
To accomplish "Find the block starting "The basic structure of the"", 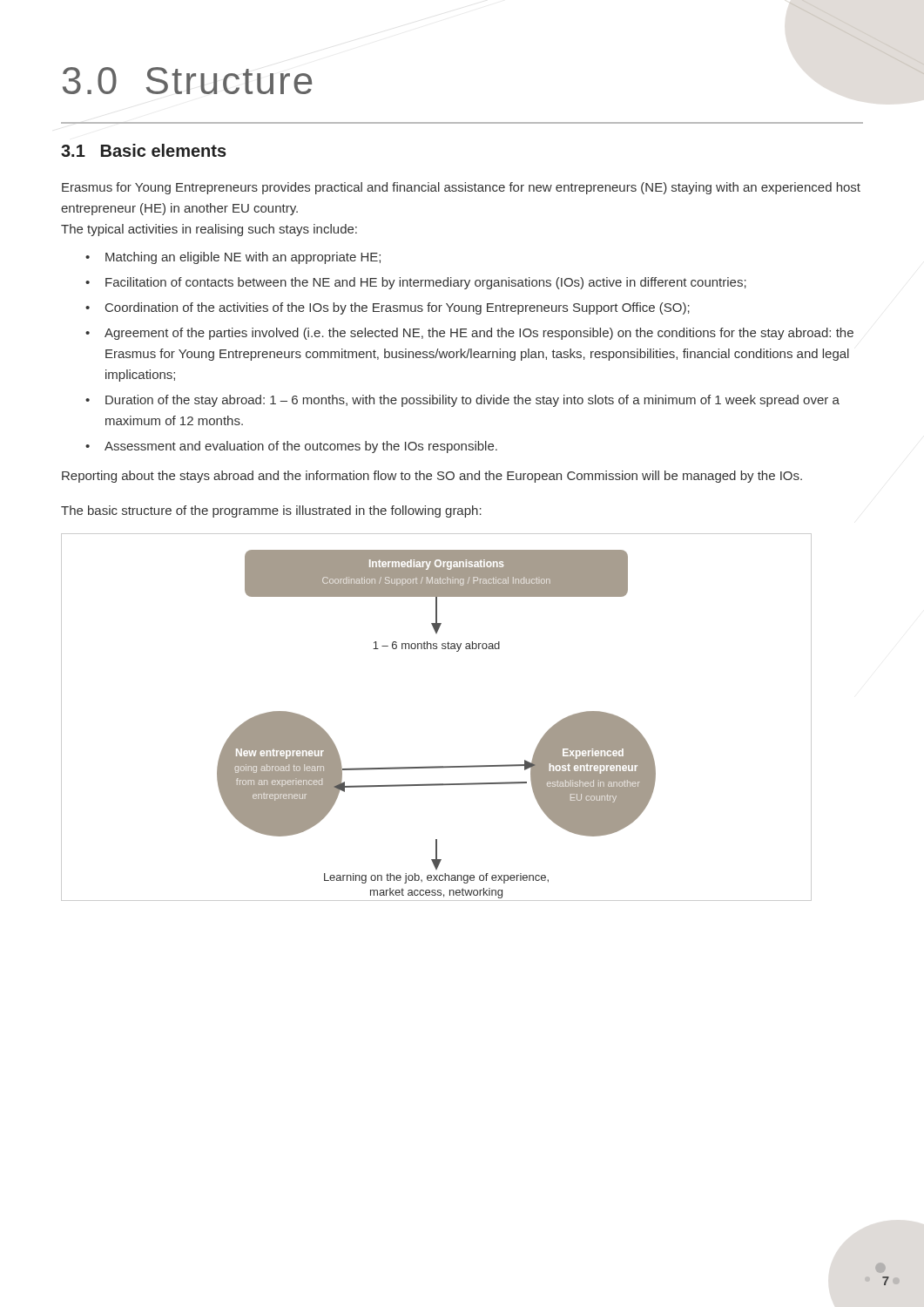I will 272,510.
